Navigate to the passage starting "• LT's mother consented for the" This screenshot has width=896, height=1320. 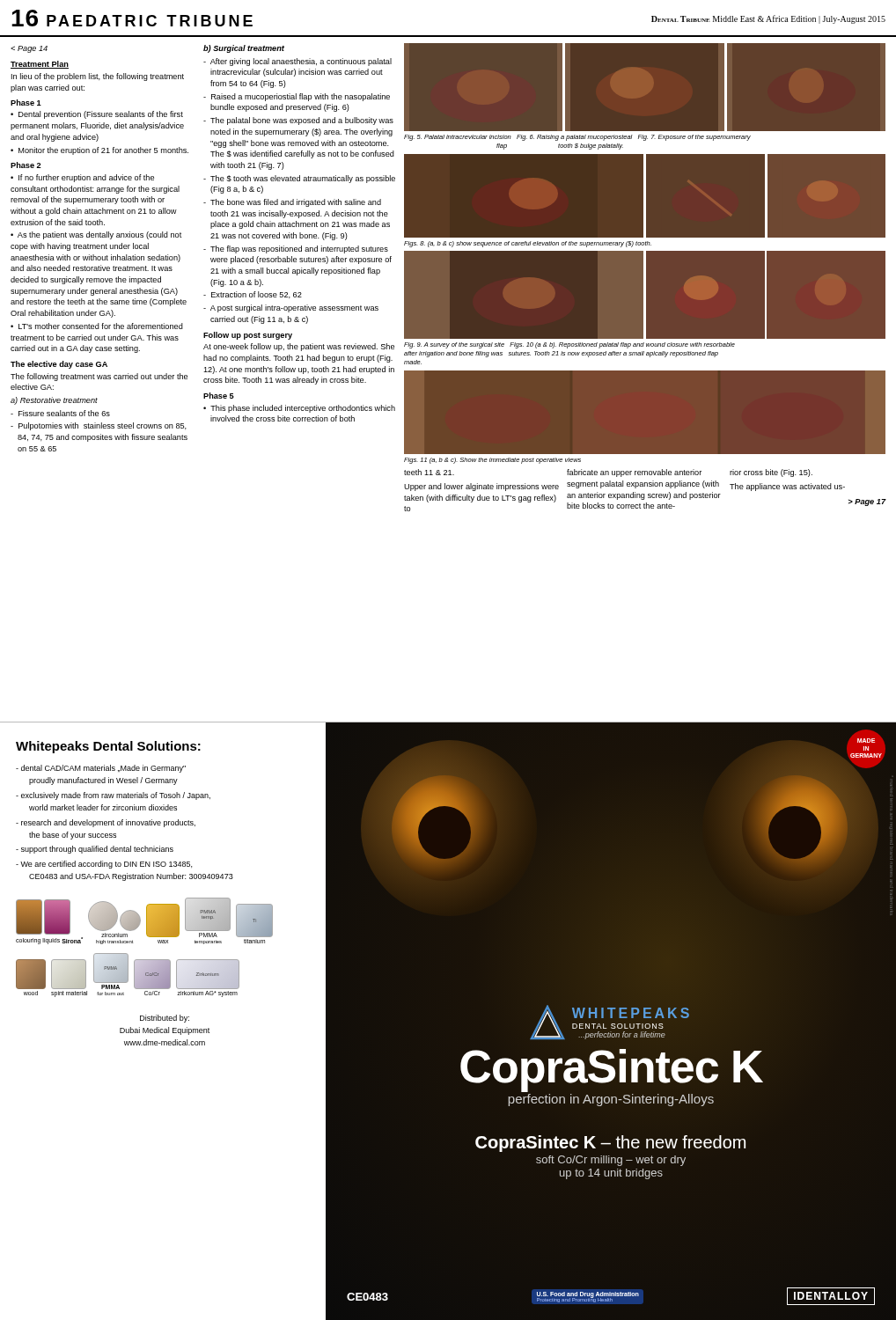pyautogui.click(x=97, y=338)
